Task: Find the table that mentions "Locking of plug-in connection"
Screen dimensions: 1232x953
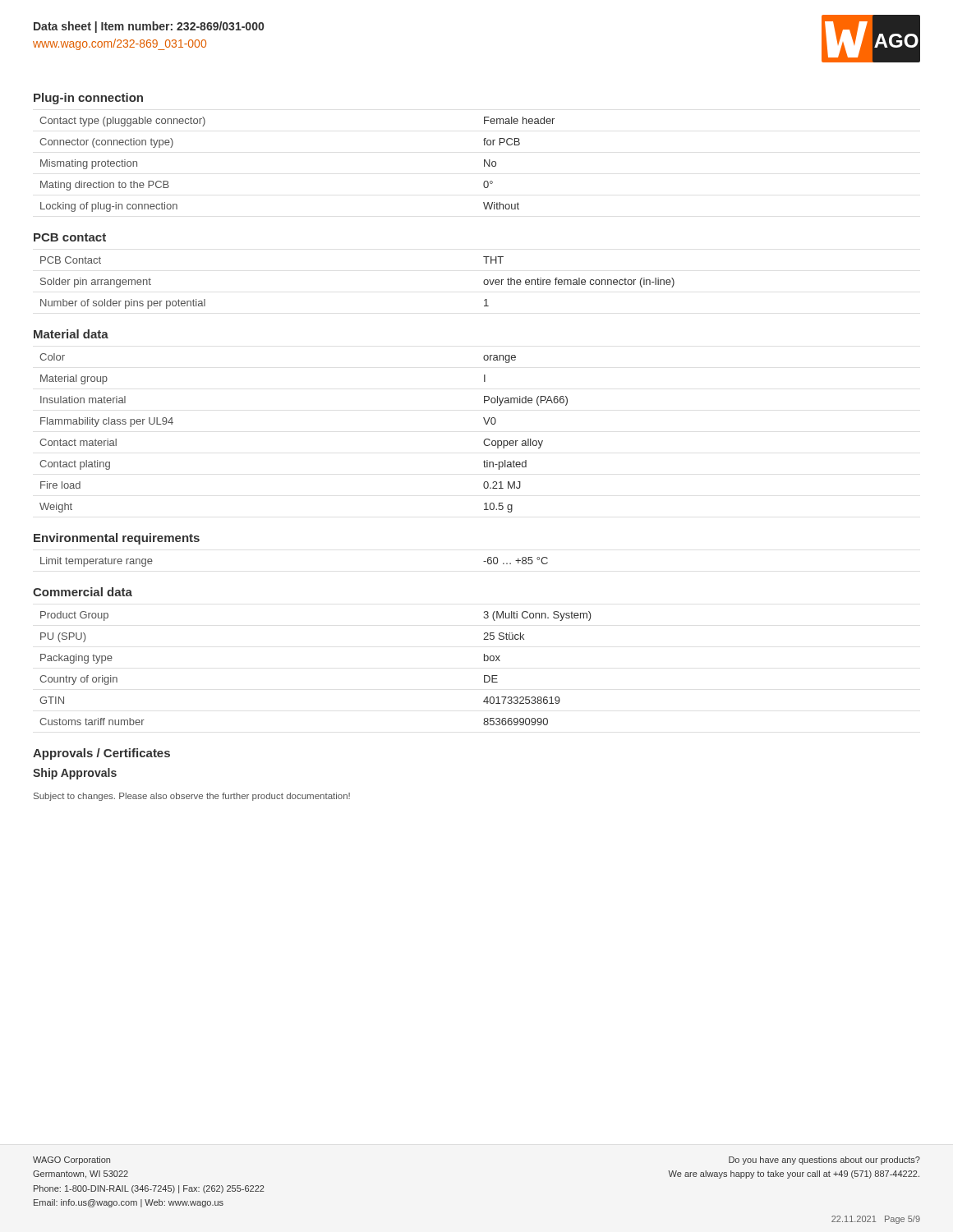Action: 476,163
